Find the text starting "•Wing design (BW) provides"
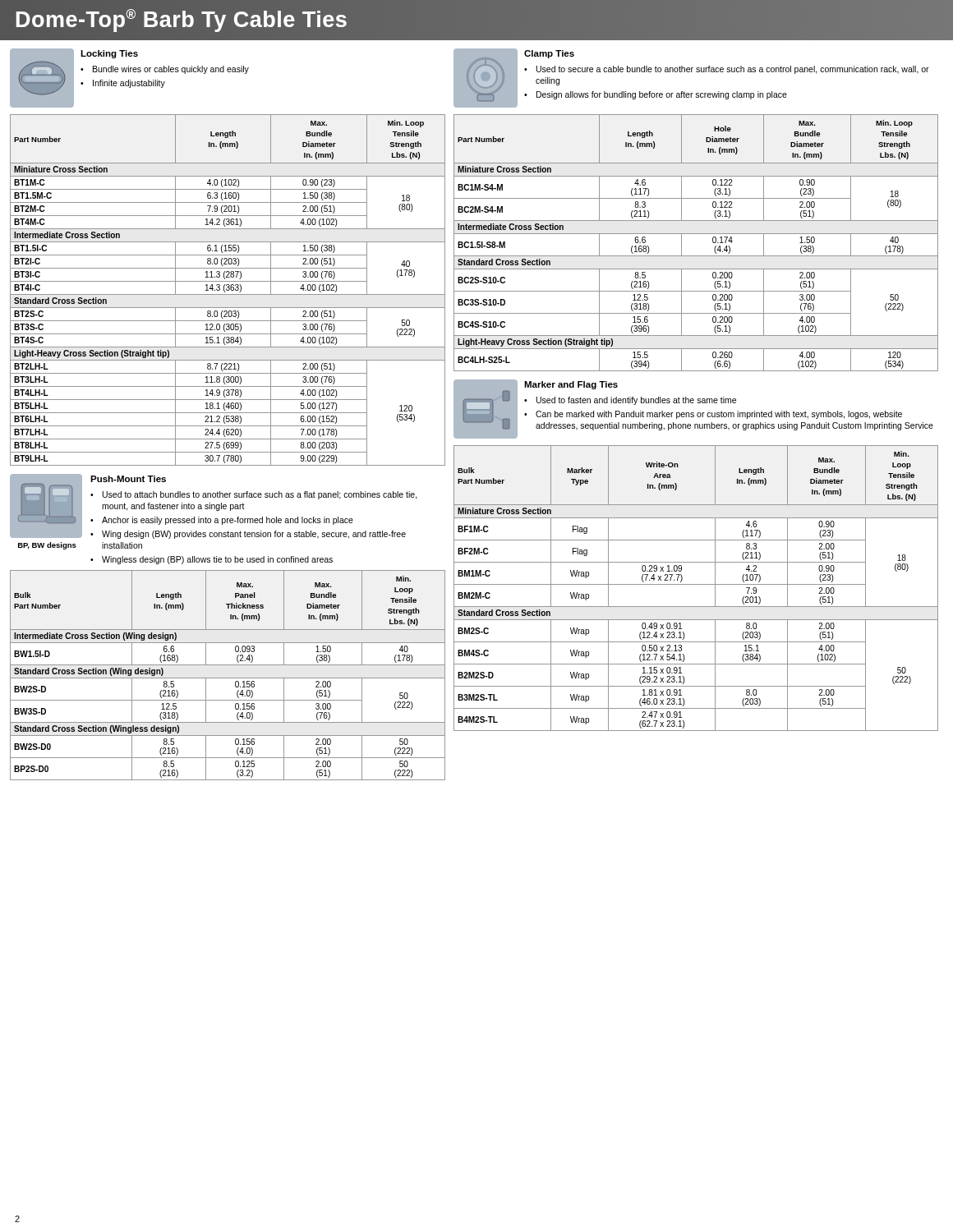The image size is (953, 1232). coord(248,539)
